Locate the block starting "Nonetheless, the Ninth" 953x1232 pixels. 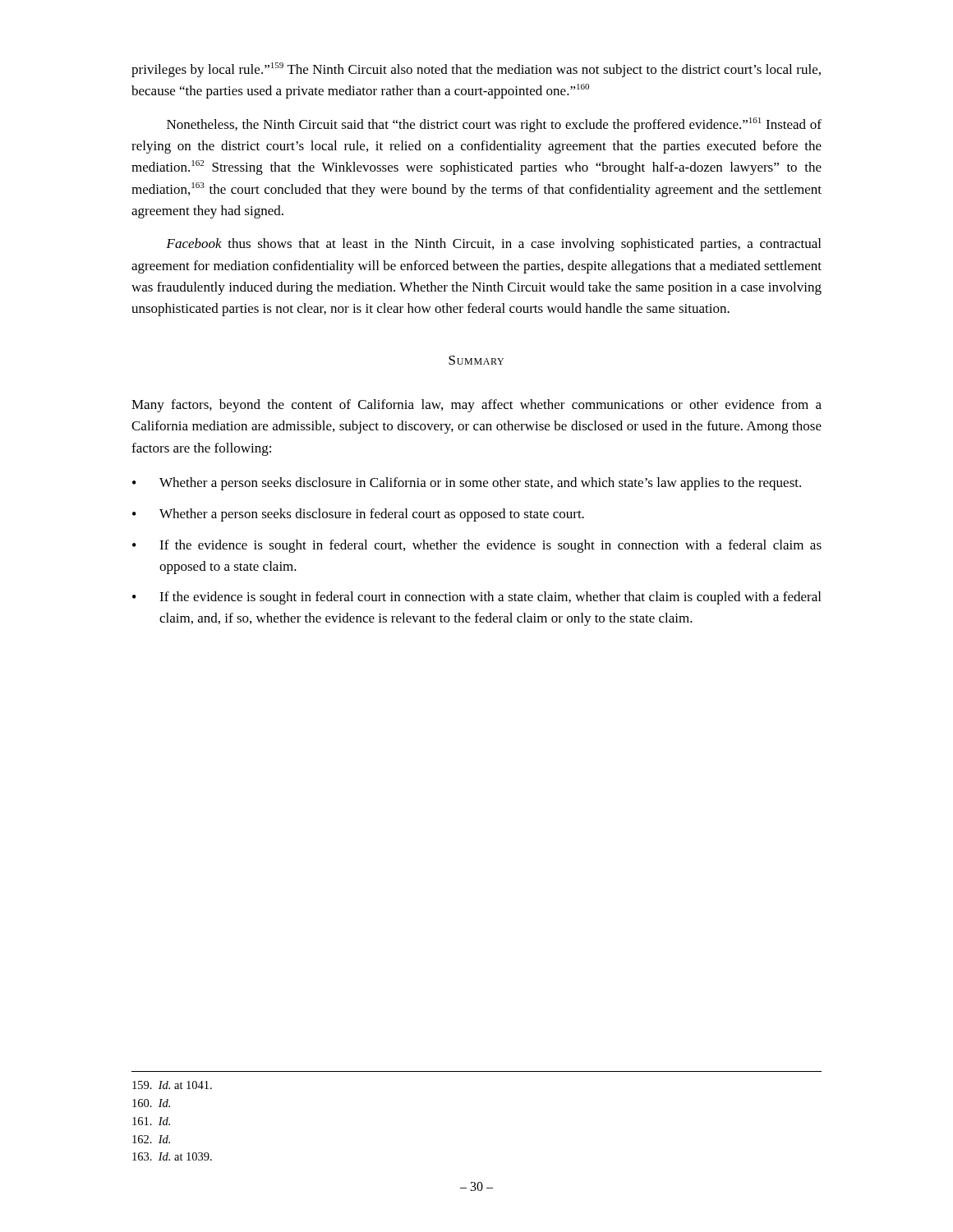(476, 167)
